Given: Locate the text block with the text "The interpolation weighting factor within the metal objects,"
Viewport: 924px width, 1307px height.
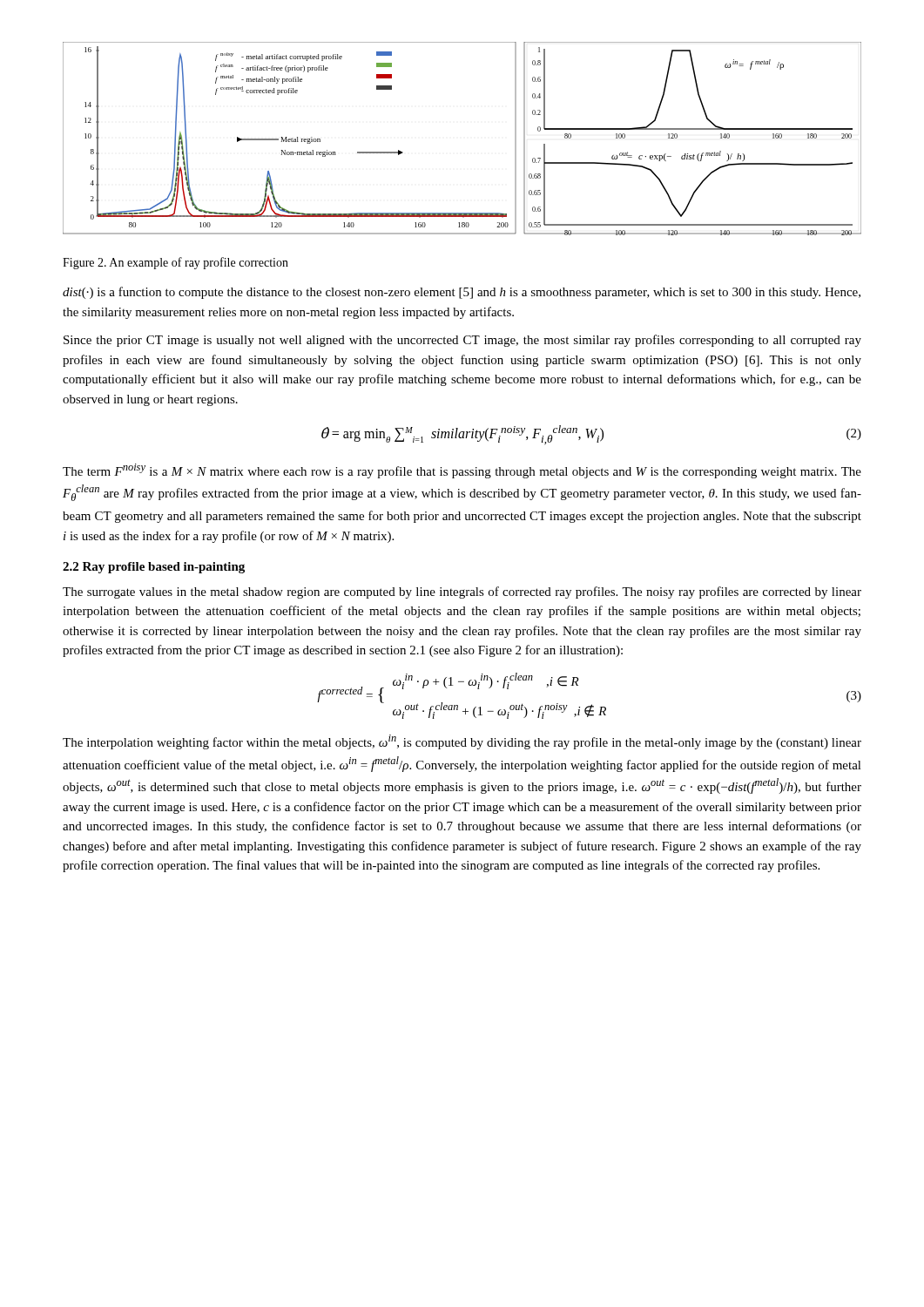Looking at the screenshot, I should [462, 802].
